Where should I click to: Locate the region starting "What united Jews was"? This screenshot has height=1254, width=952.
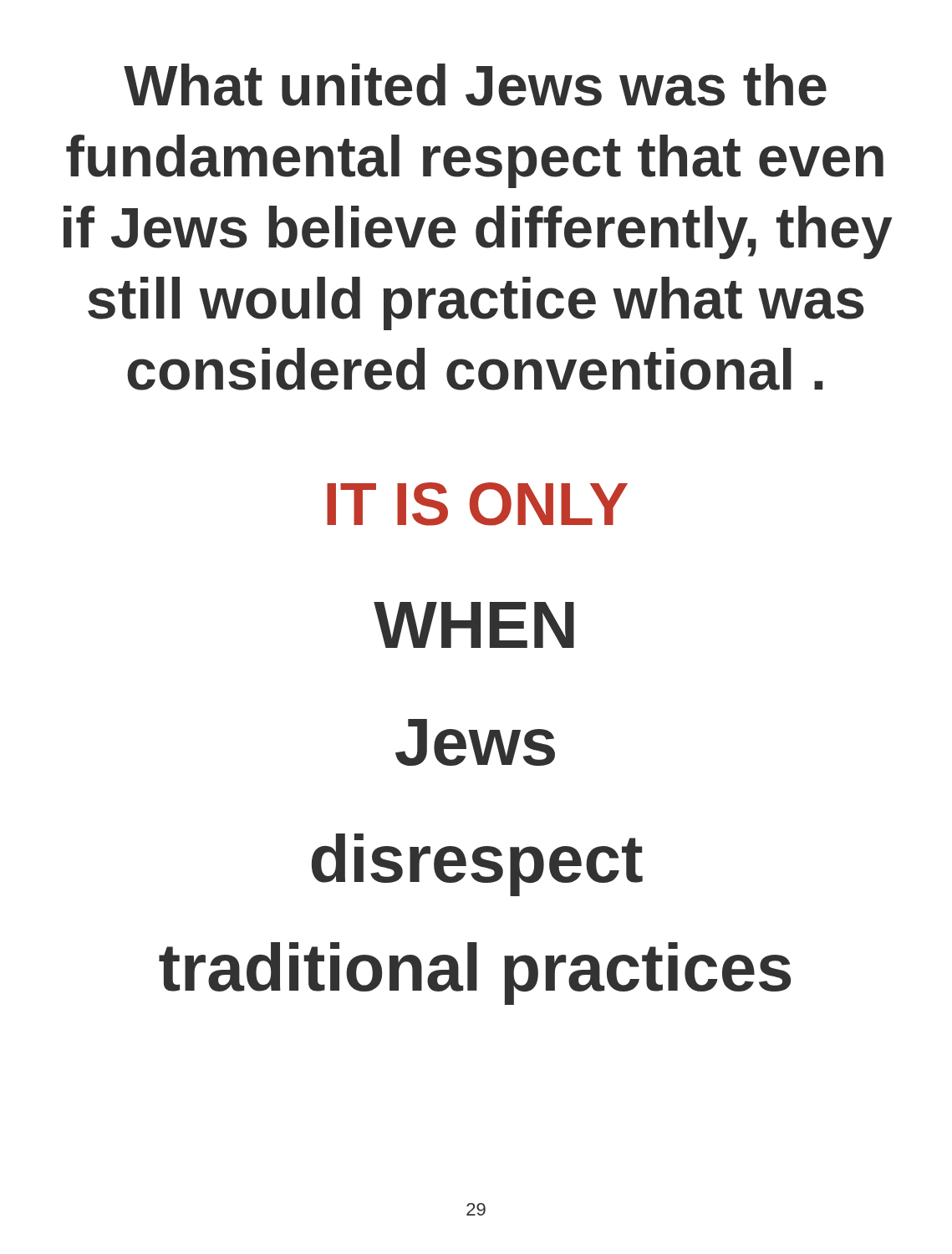(476, 227)
